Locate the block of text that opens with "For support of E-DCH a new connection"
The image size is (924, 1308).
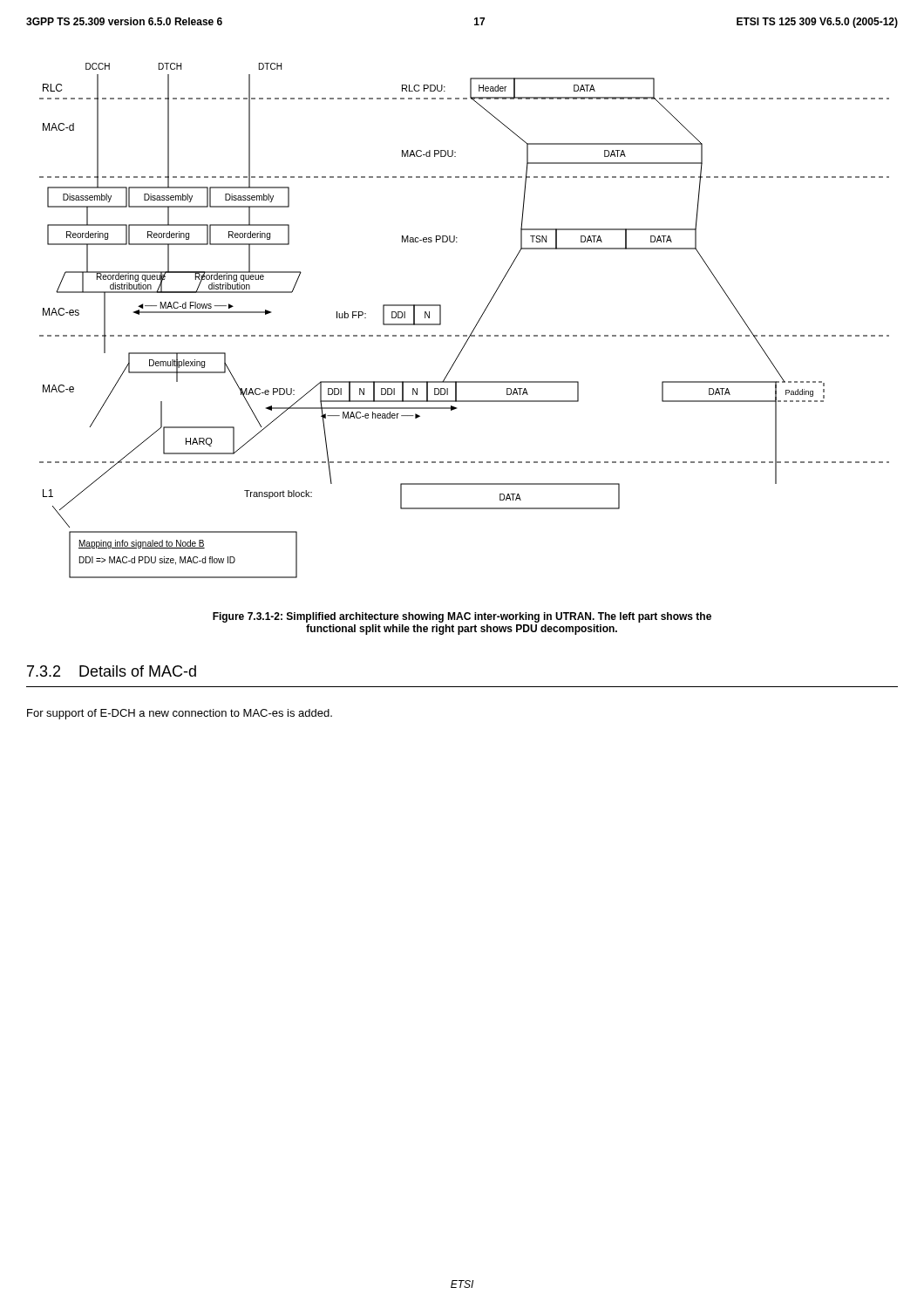point(180,714)
